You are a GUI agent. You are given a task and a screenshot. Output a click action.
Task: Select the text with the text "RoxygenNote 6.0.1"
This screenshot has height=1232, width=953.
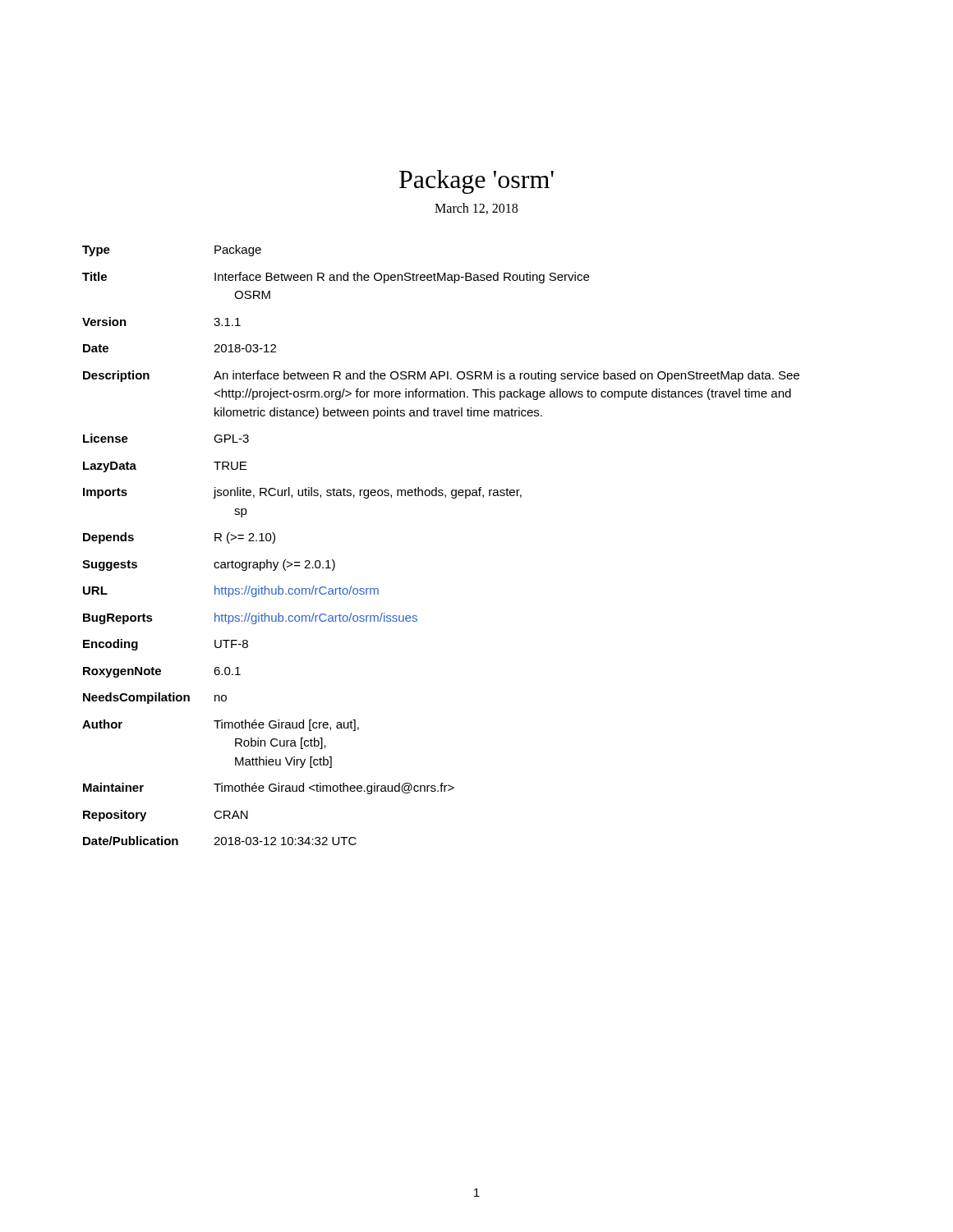[162, 672]
